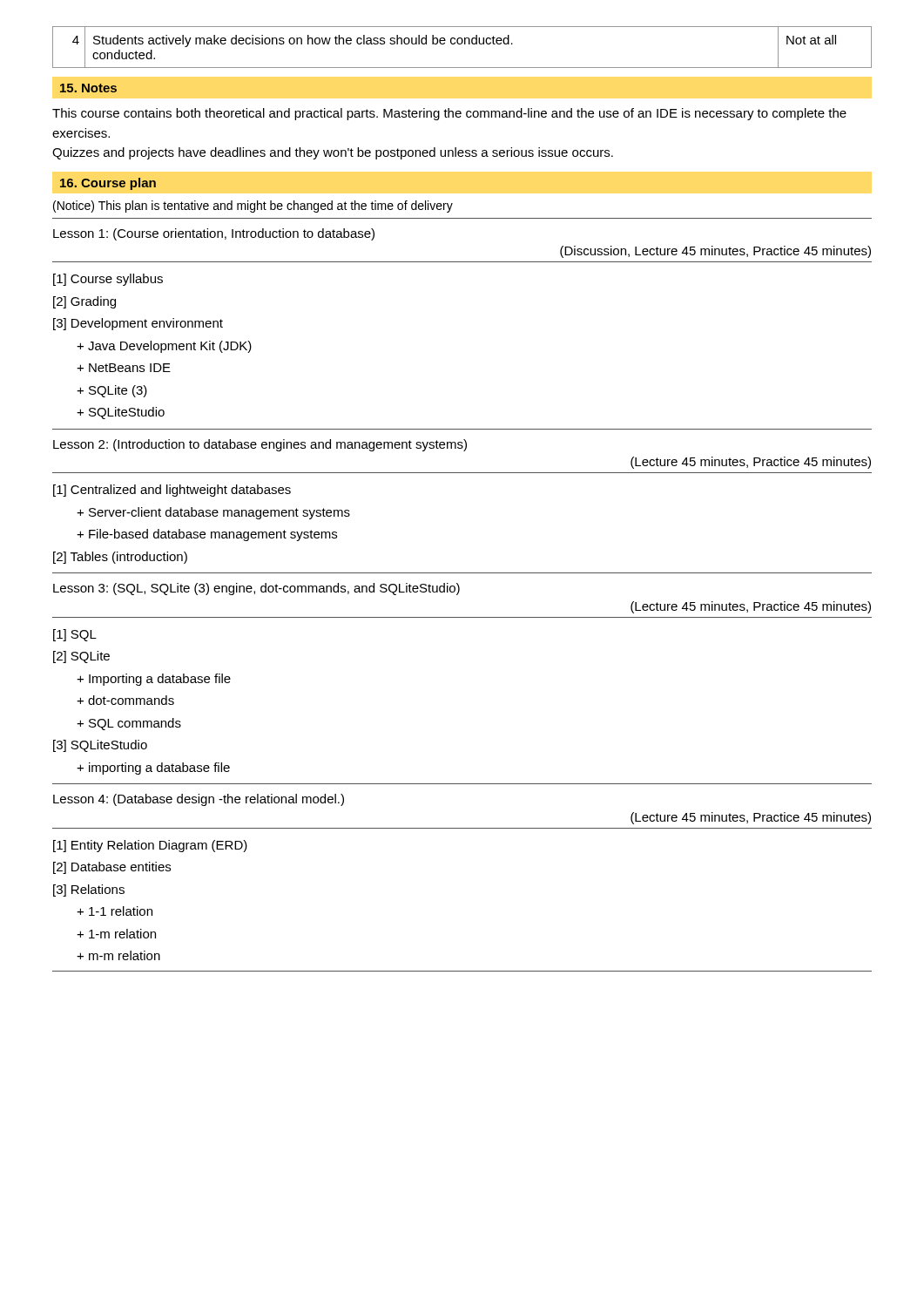Where does it say "+ SQL commands"?

click(129, 722)
